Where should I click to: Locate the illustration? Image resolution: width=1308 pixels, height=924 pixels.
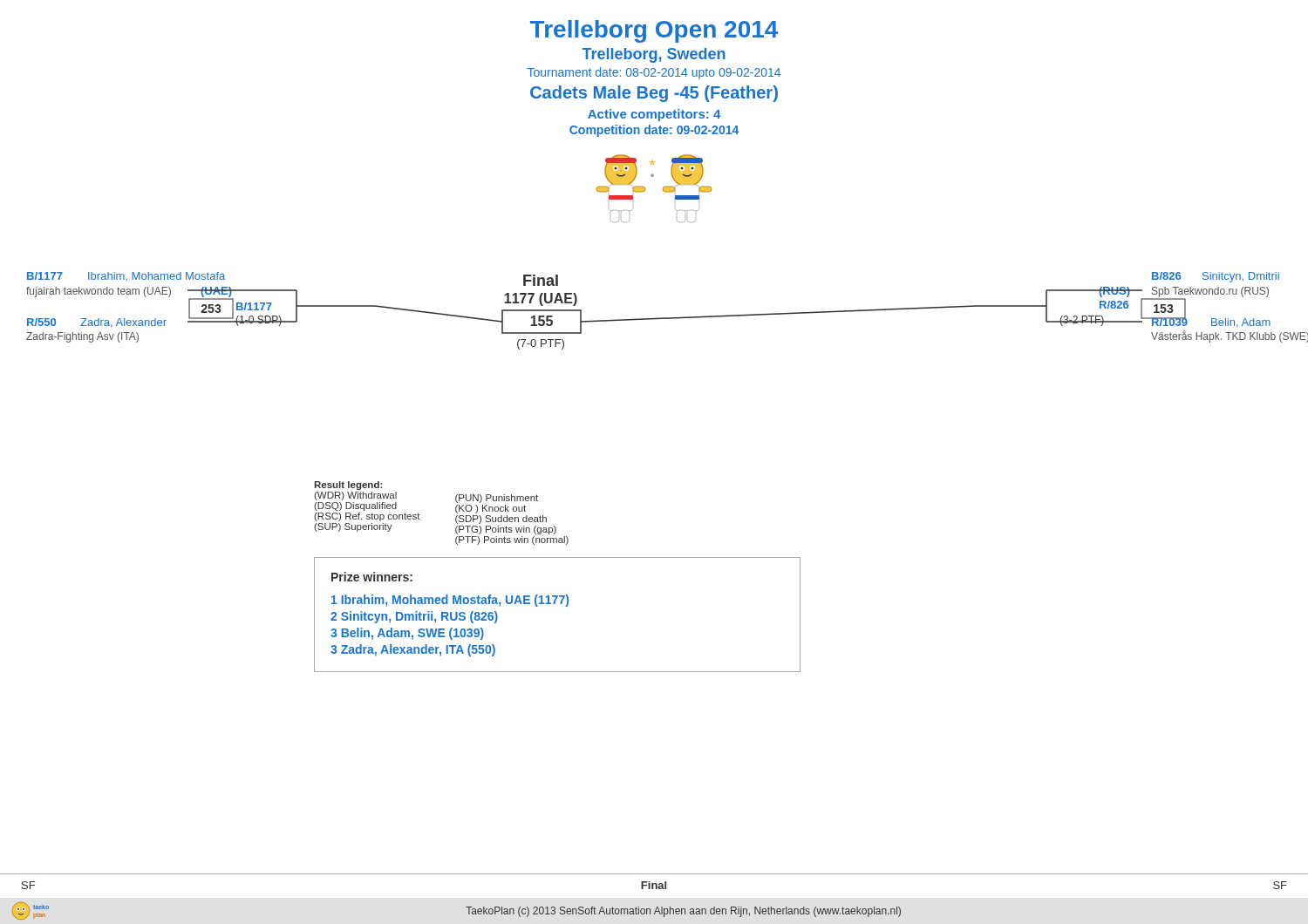coord(654,185)
